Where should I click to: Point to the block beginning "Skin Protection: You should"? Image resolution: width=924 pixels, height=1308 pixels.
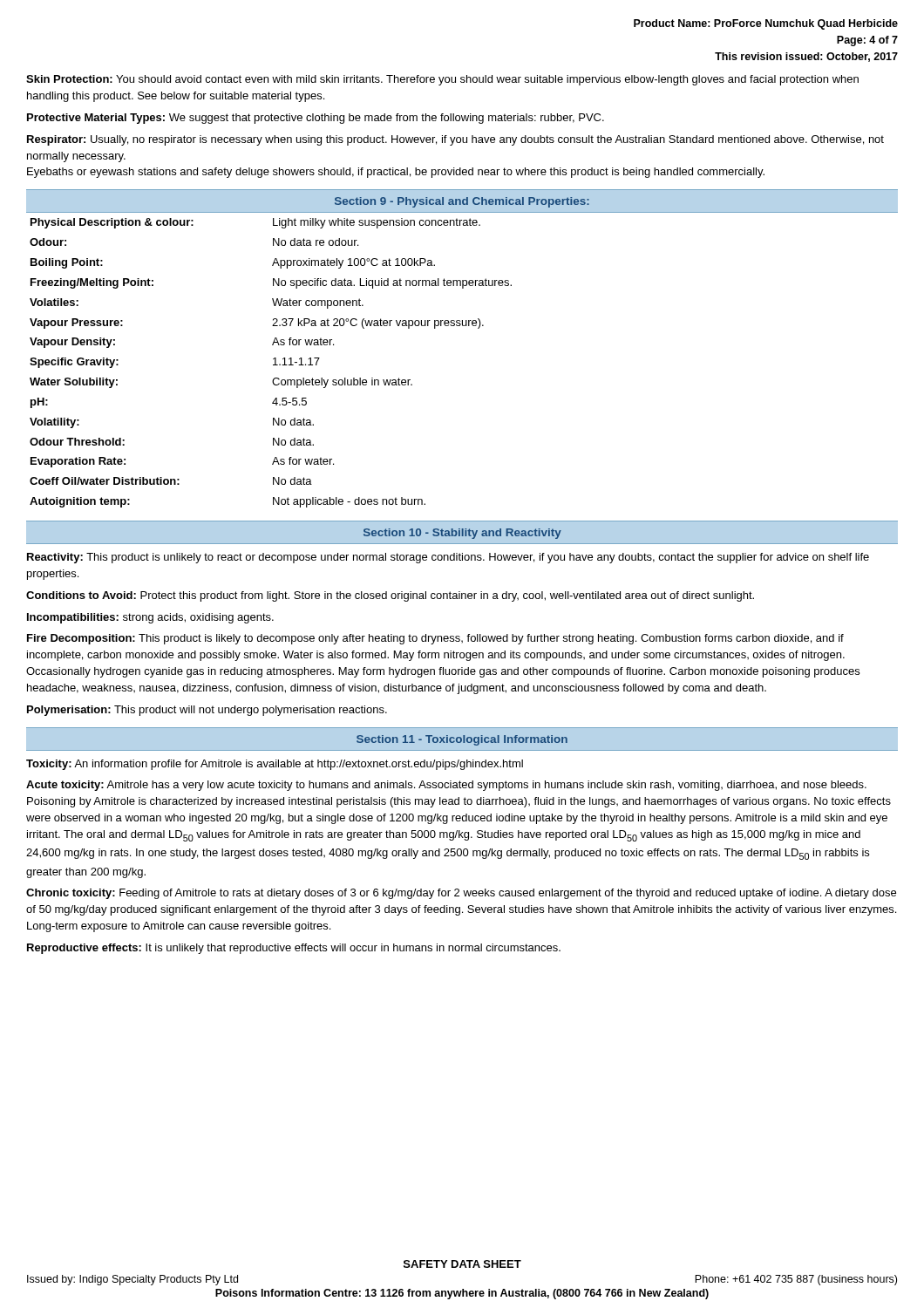tap(443, 87)
